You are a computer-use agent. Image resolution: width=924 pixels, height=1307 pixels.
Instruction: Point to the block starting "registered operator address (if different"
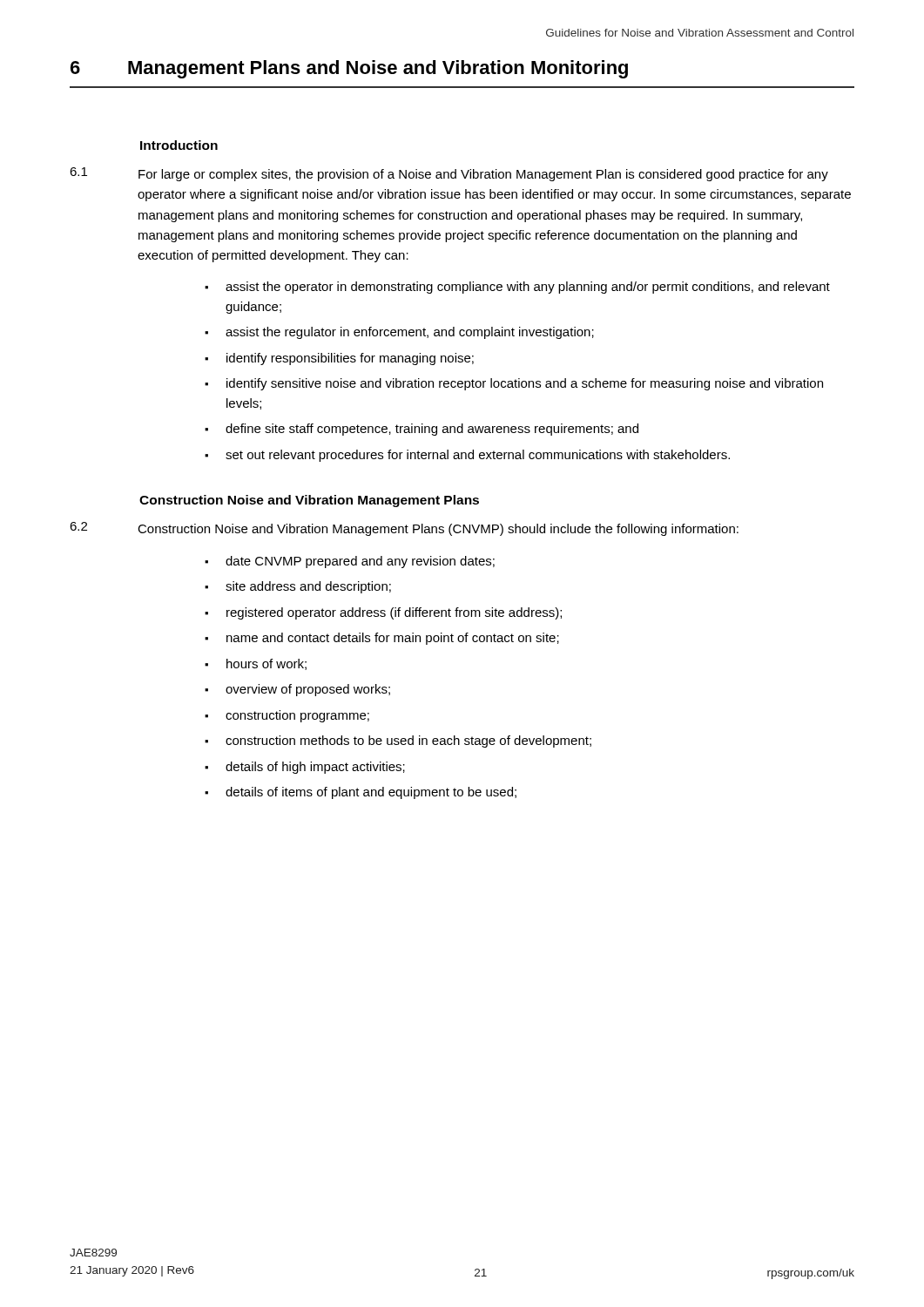click(x=394, y=612)
